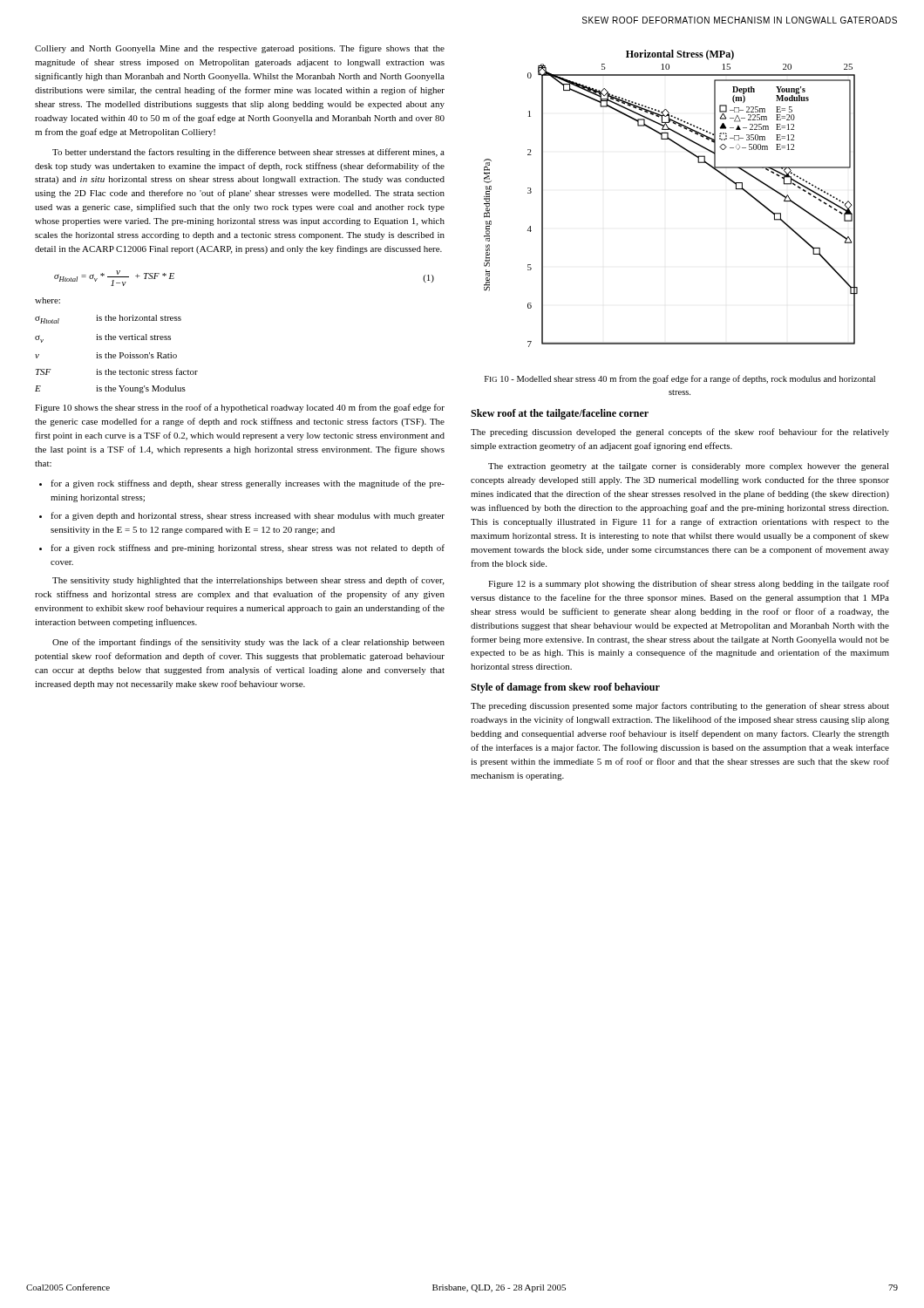Locate the text block with the text "The extraction geometry at"
924x1308 pixels.
(680, 515)
